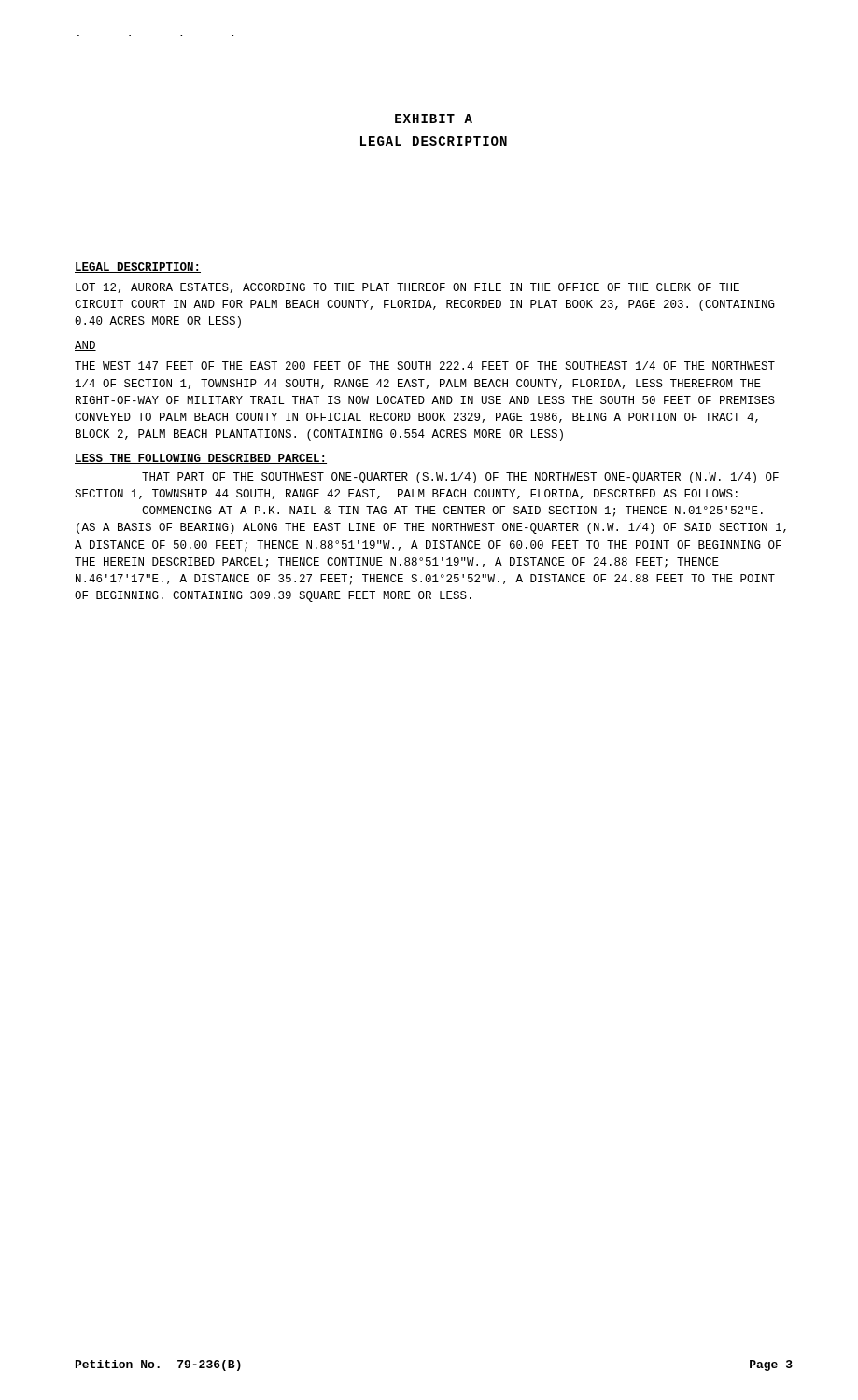Point to the block beginning "THE WEST 147 FEET OF THE EAST"
Screen dimensions: 1400x858
pyautogui.click(x=425, y=401)
